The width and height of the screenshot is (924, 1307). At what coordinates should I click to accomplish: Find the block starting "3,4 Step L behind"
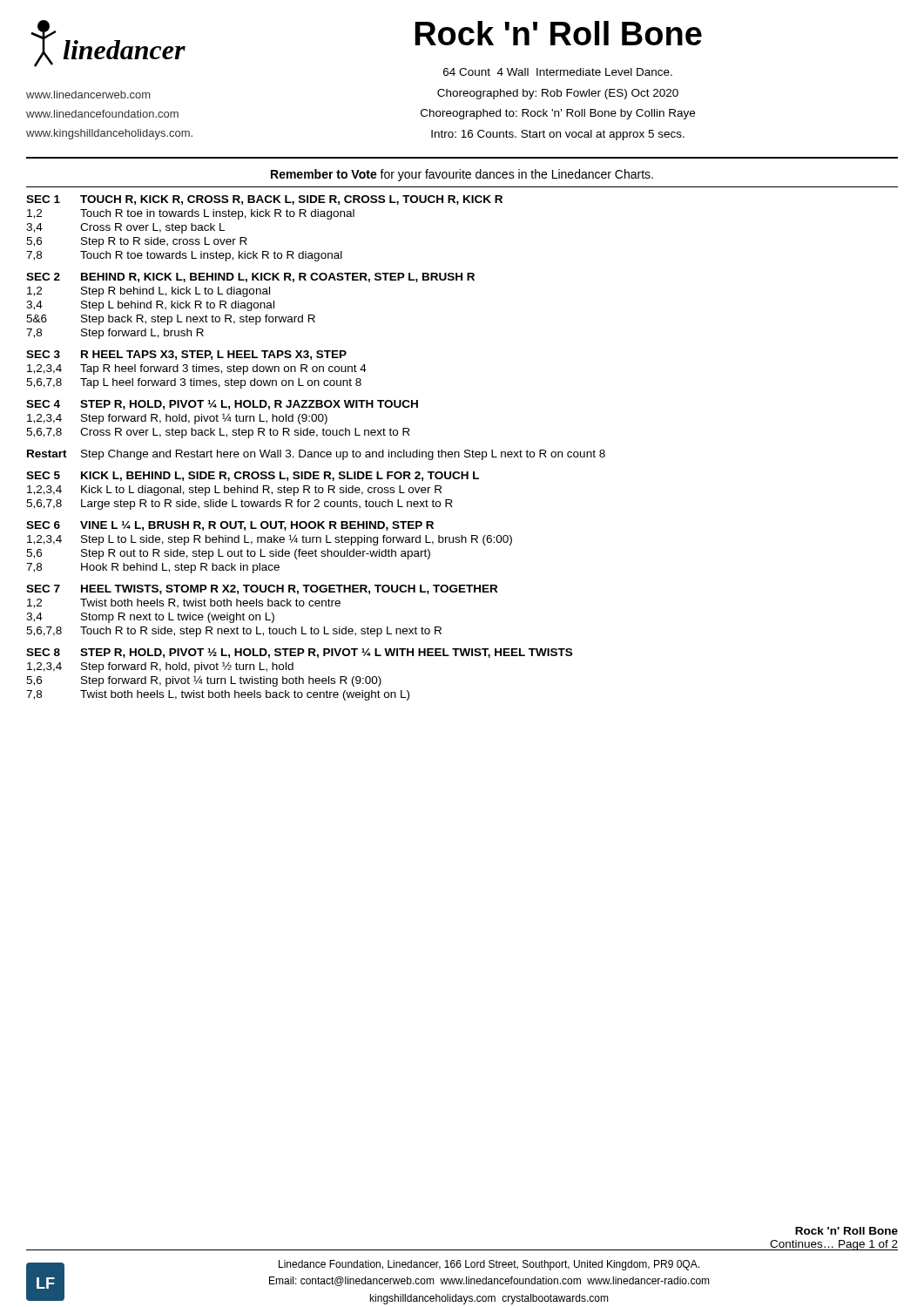click(x=150, y=306)
